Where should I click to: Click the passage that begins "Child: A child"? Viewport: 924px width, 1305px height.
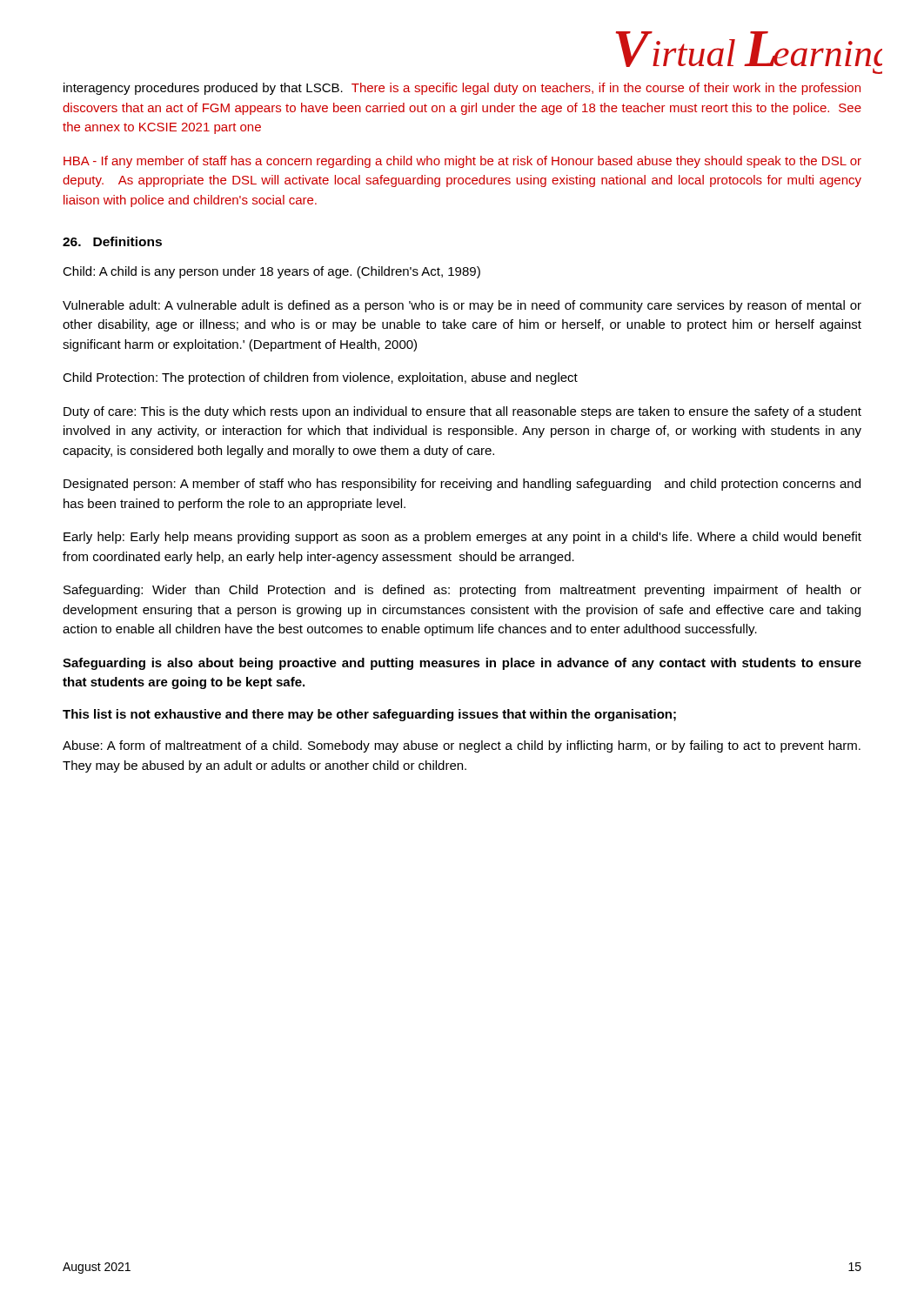click(x=272, y=271)
